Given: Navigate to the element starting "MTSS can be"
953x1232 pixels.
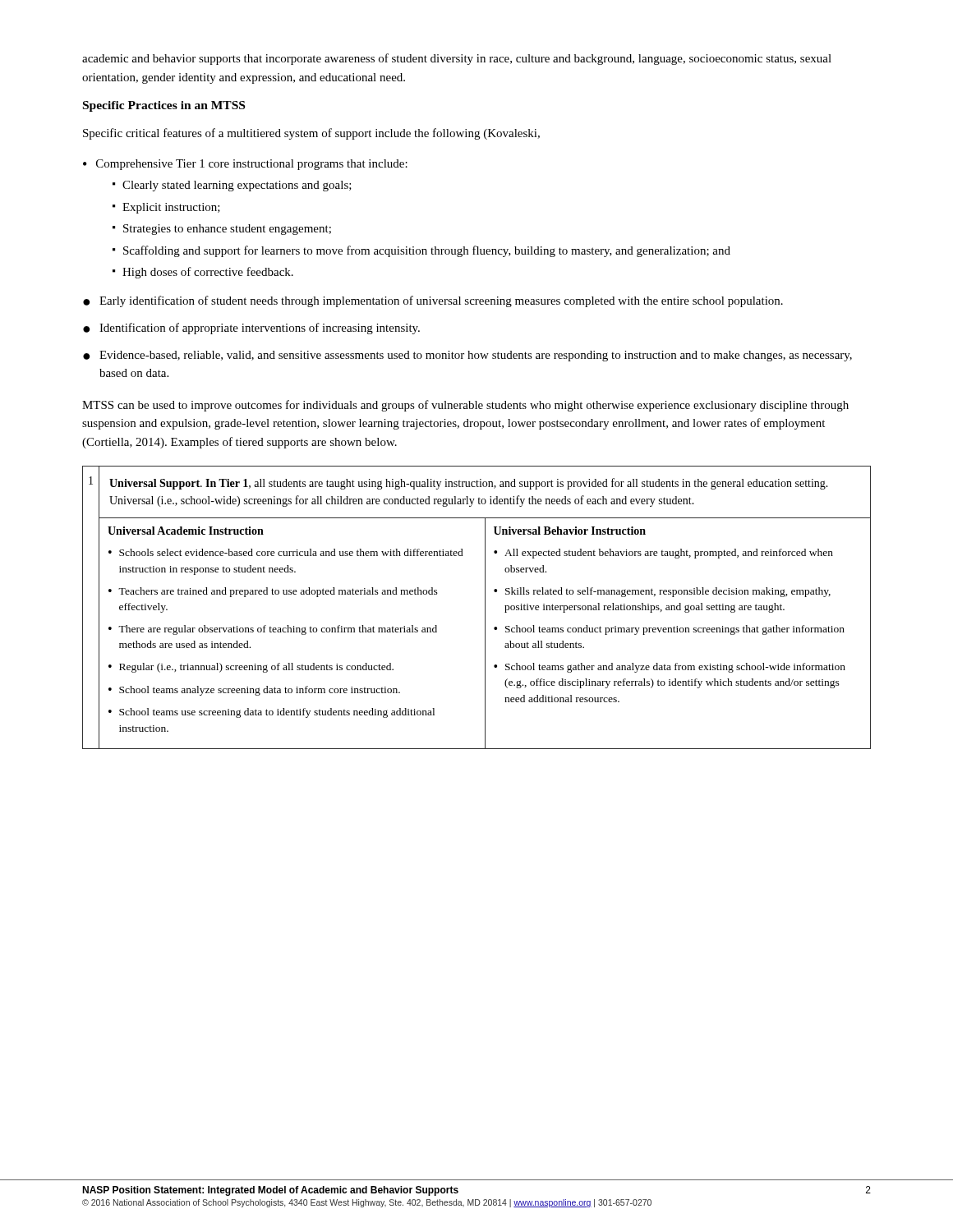Looking at the screenshot, I should pyautogui.click(x=465, y=423).
